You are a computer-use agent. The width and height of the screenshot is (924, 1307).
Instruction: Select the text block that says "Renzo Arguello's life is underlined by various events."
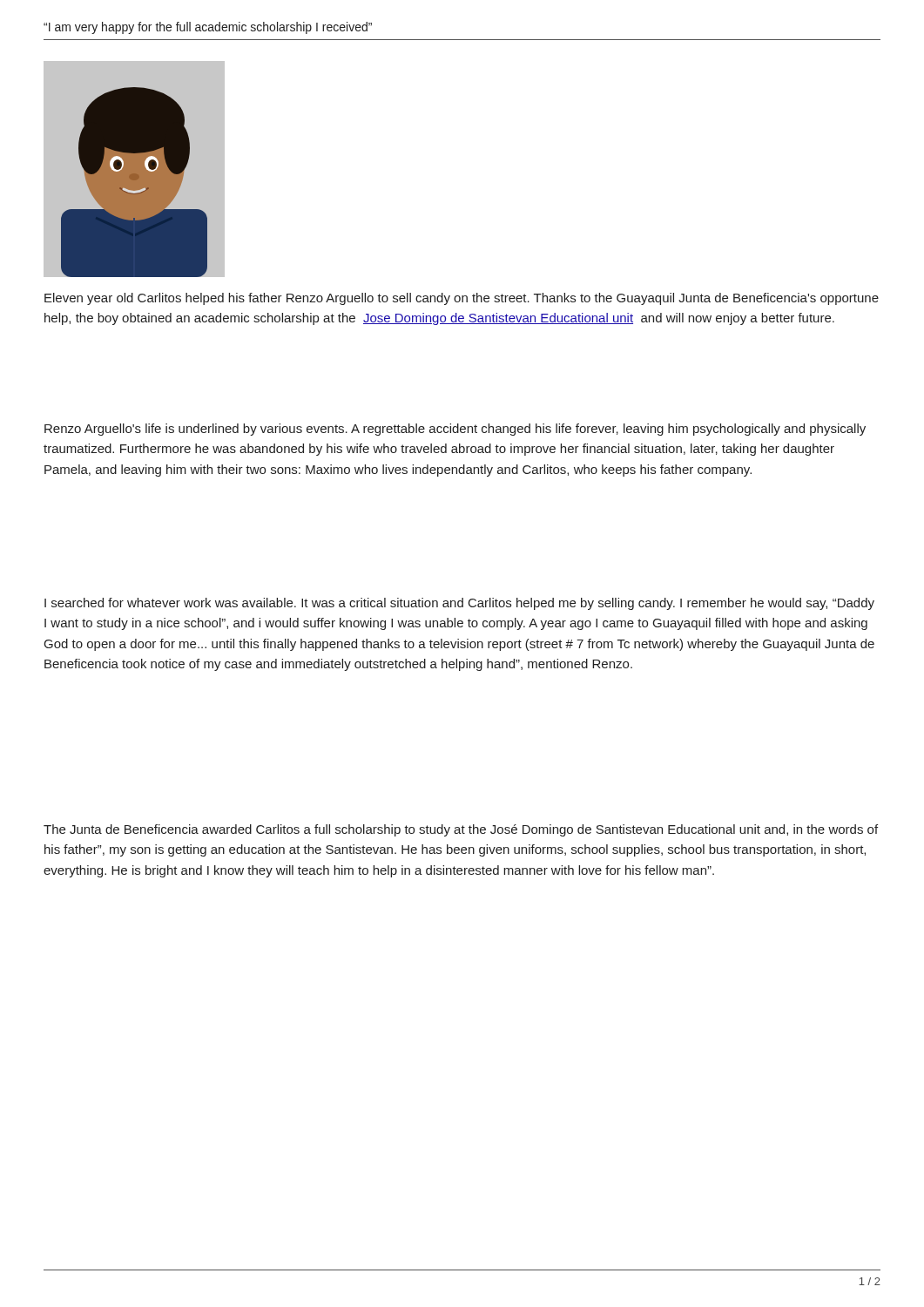tap(455, 448)
